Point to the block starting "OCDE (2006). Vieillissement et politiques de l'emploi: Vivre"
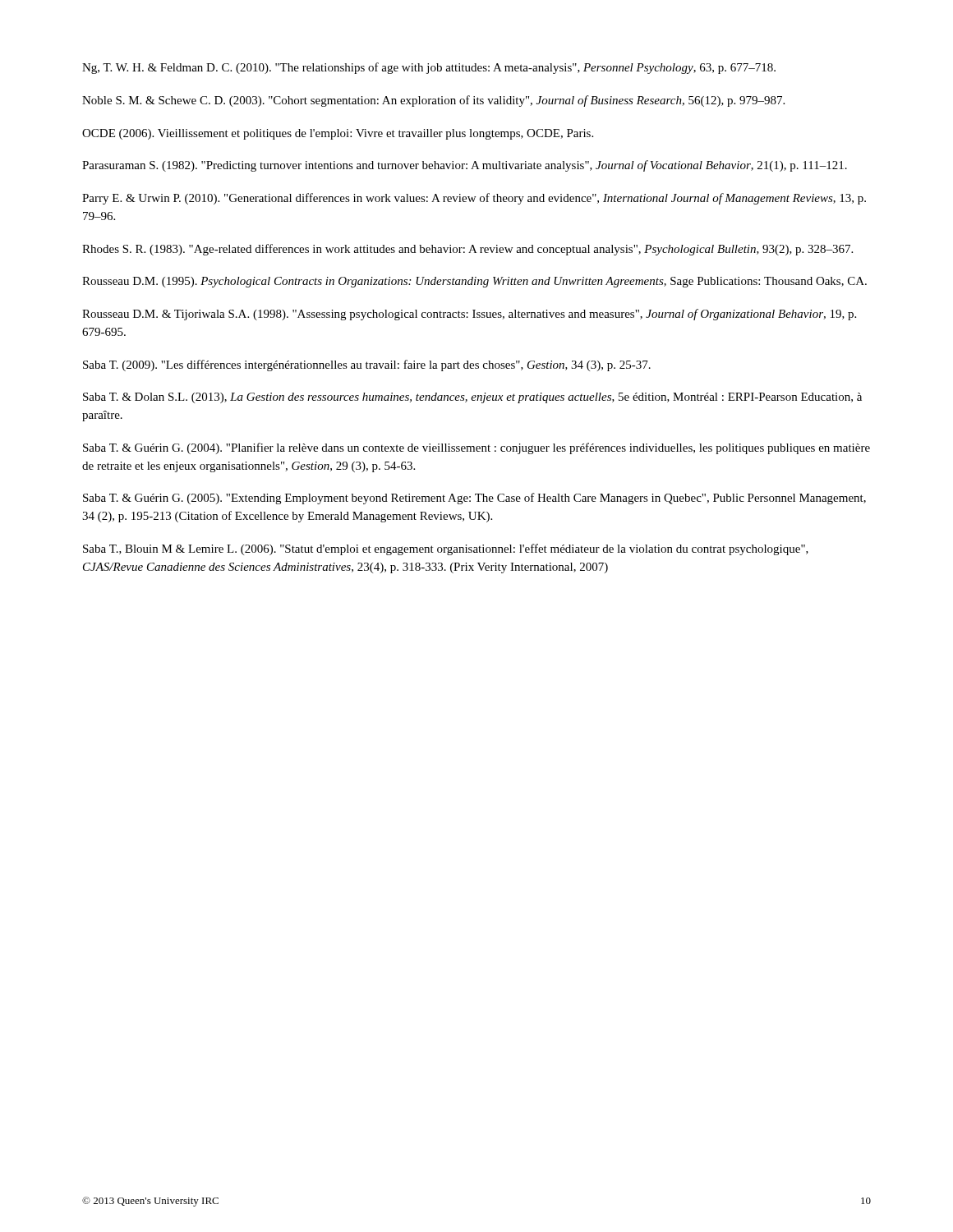 338,133
